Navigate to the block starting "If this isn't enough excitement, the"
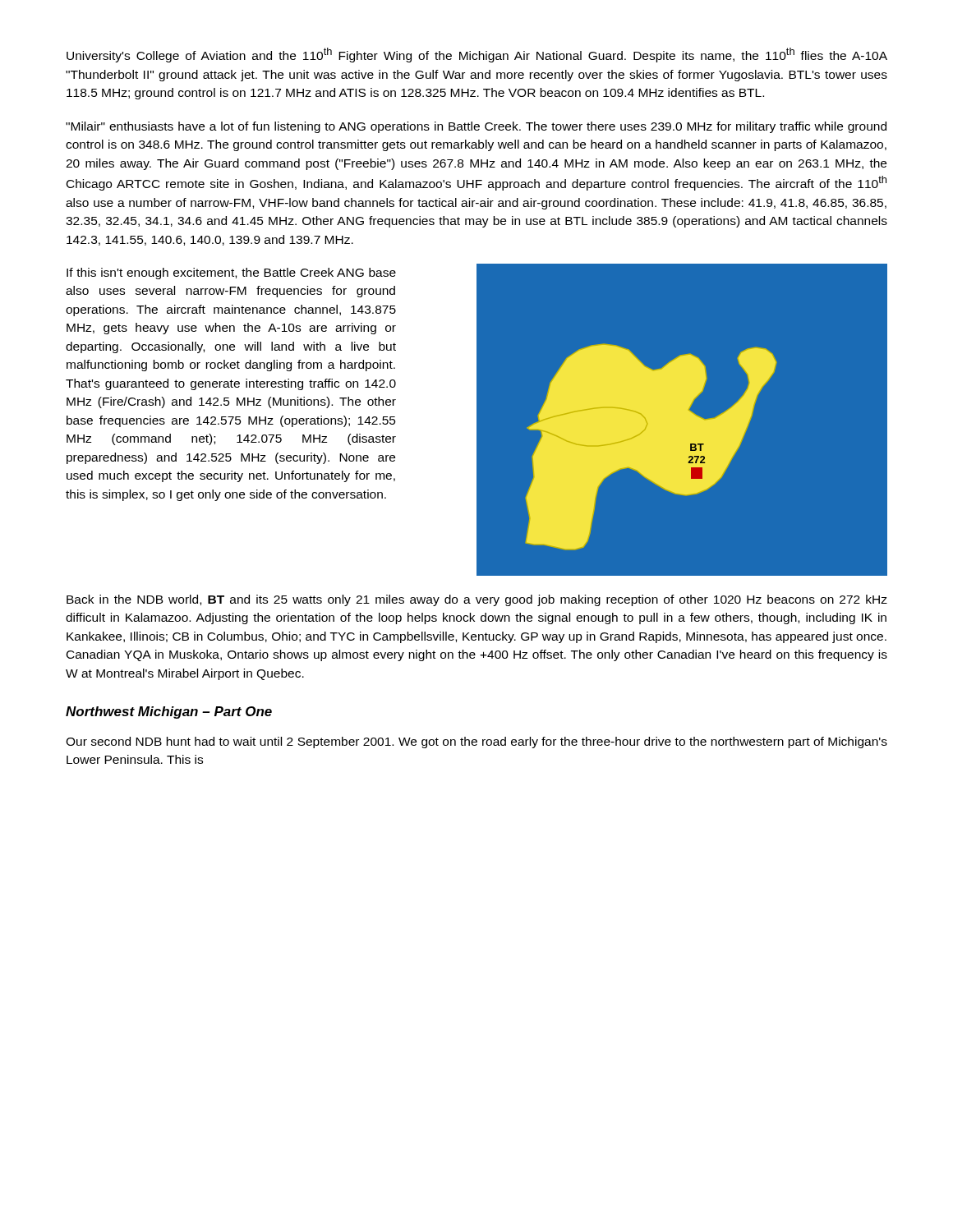Viewport: 953px width, 1232px height. click(x=231, y=383)
